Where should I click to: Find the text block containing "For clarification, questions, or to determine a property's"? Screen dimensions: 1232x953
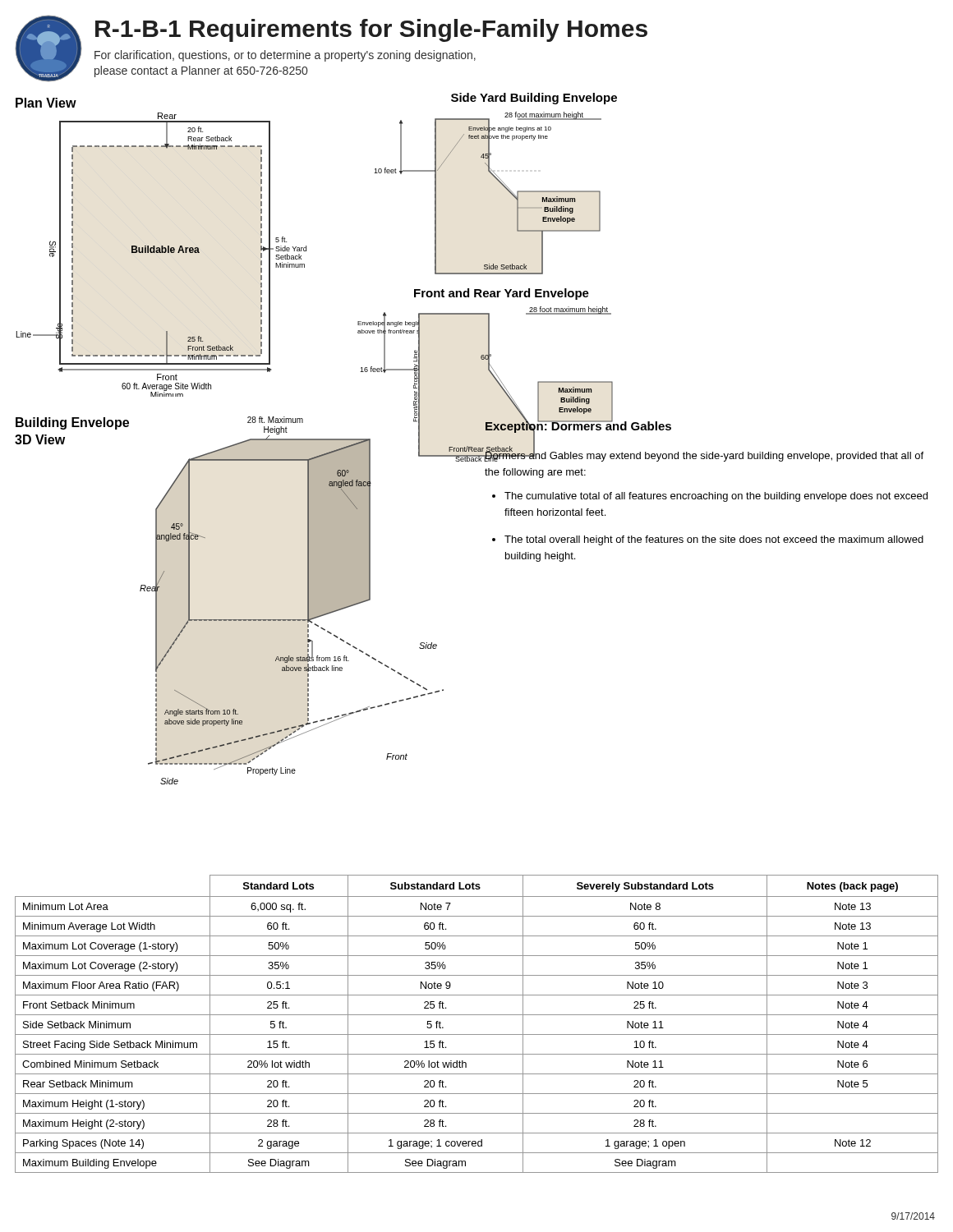click(x=285, y=63)
